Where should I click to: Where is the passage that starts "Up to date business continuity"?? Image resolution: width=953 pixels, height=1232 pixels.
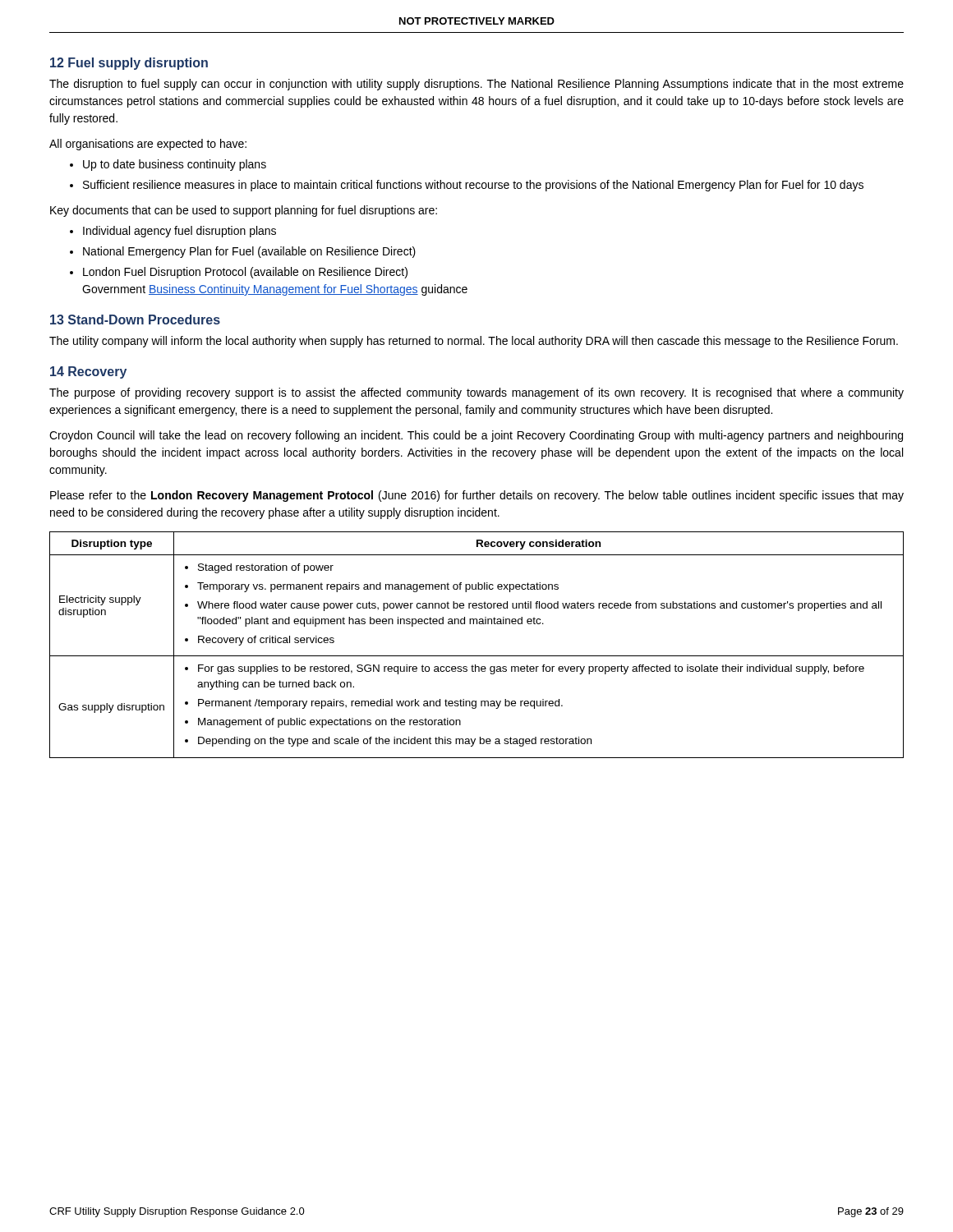tap(174, 164)
